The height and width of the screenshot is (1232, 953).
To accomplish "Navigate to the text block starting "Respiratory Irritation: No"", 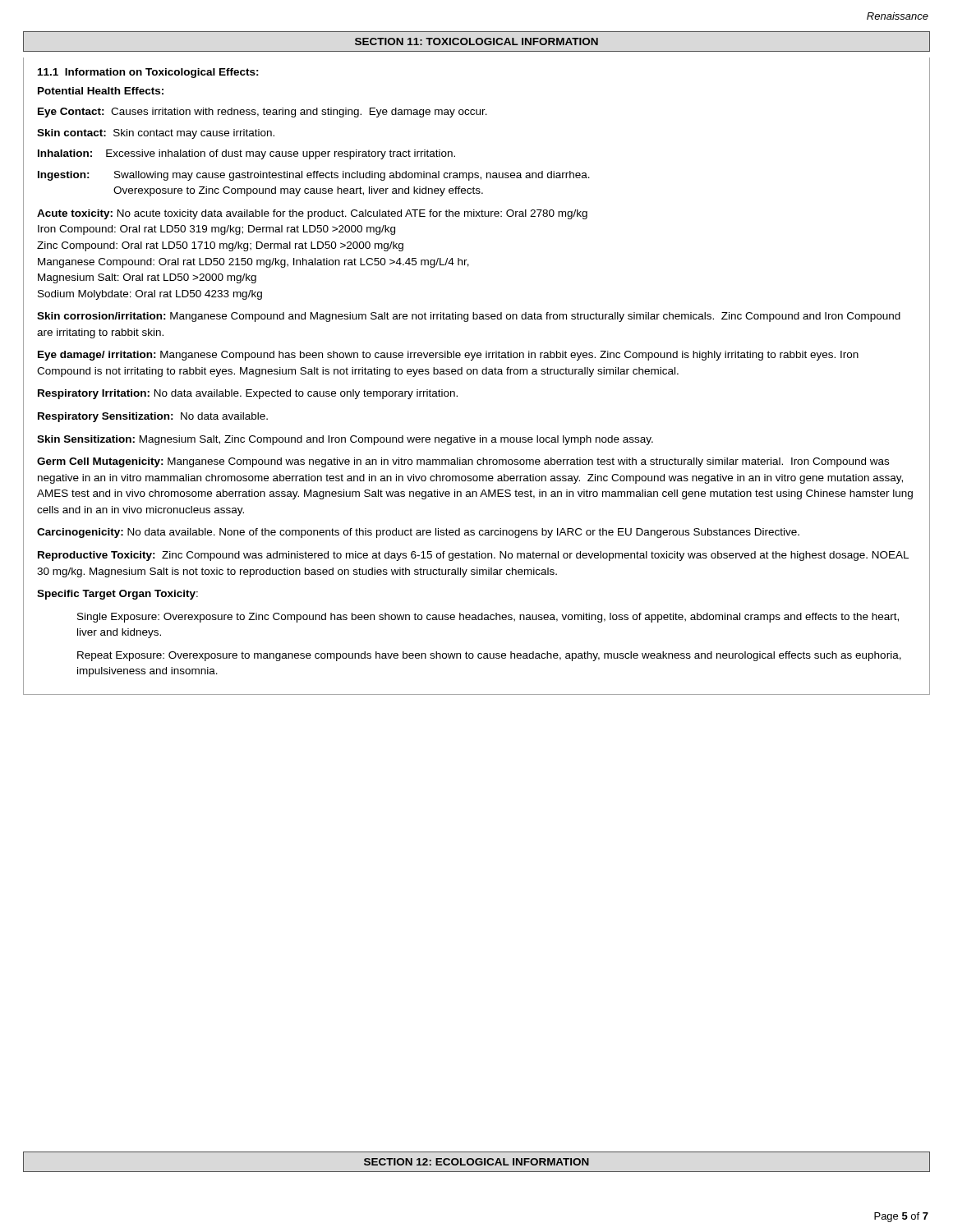I will pyautogui.click(x=248, y=393).
